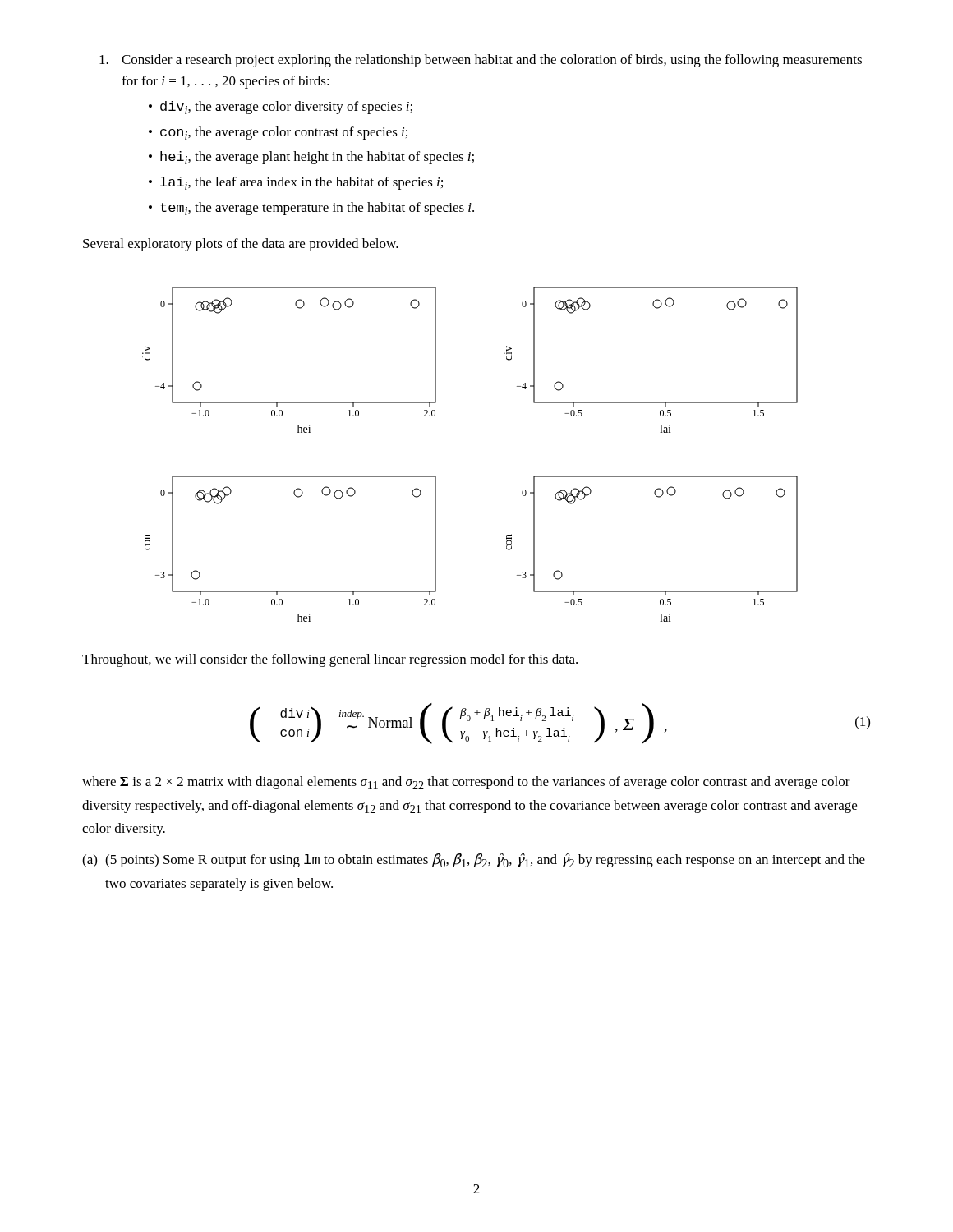
Task: Select the text block that reads "Several exploratory plots of the data are provided"
Action: point(240,244)
